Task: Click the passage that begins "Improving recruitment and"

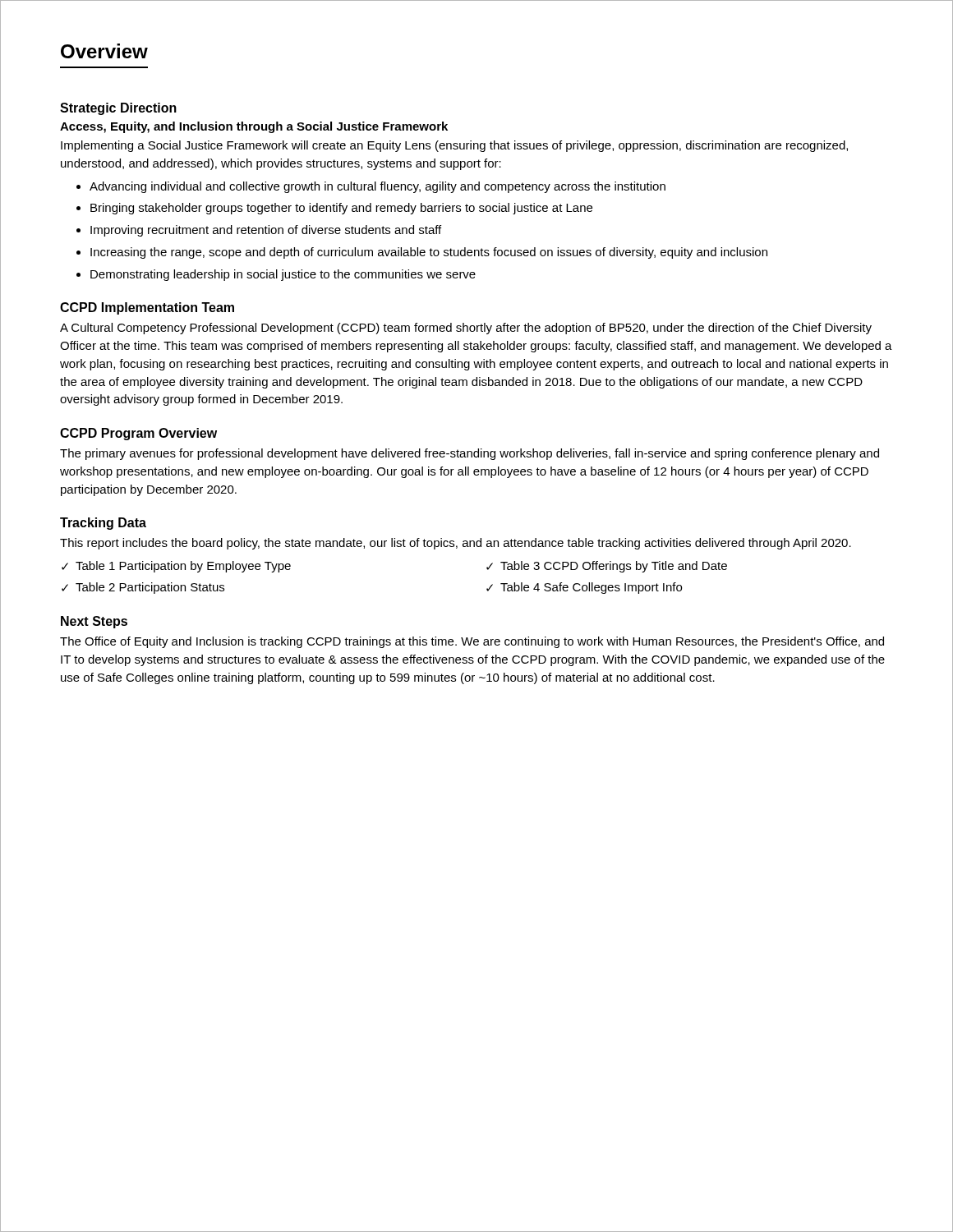Action: [266, 230]
